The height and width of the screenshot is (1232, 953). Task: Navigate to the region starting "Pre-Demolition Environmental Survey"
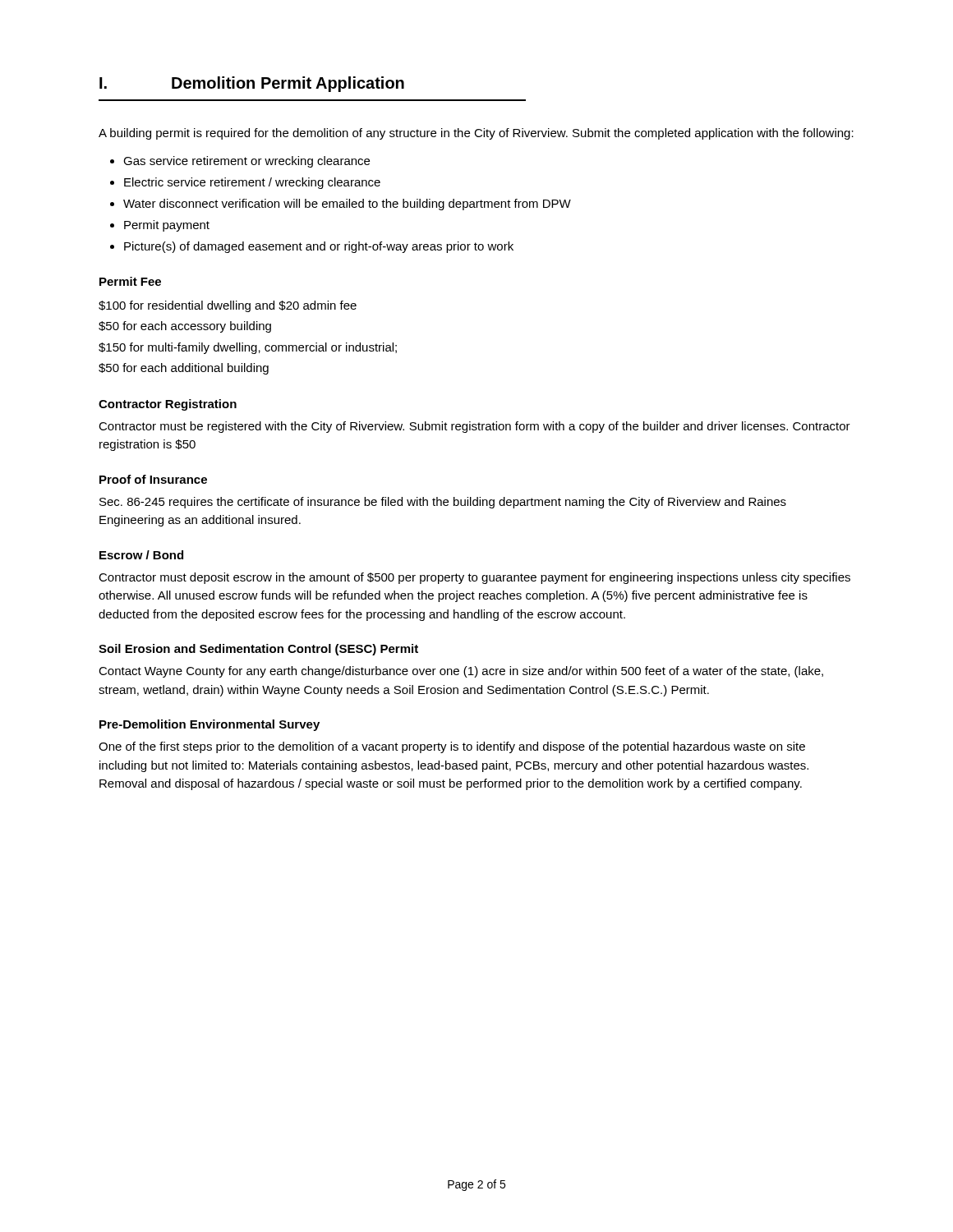(x=209, y=724)
